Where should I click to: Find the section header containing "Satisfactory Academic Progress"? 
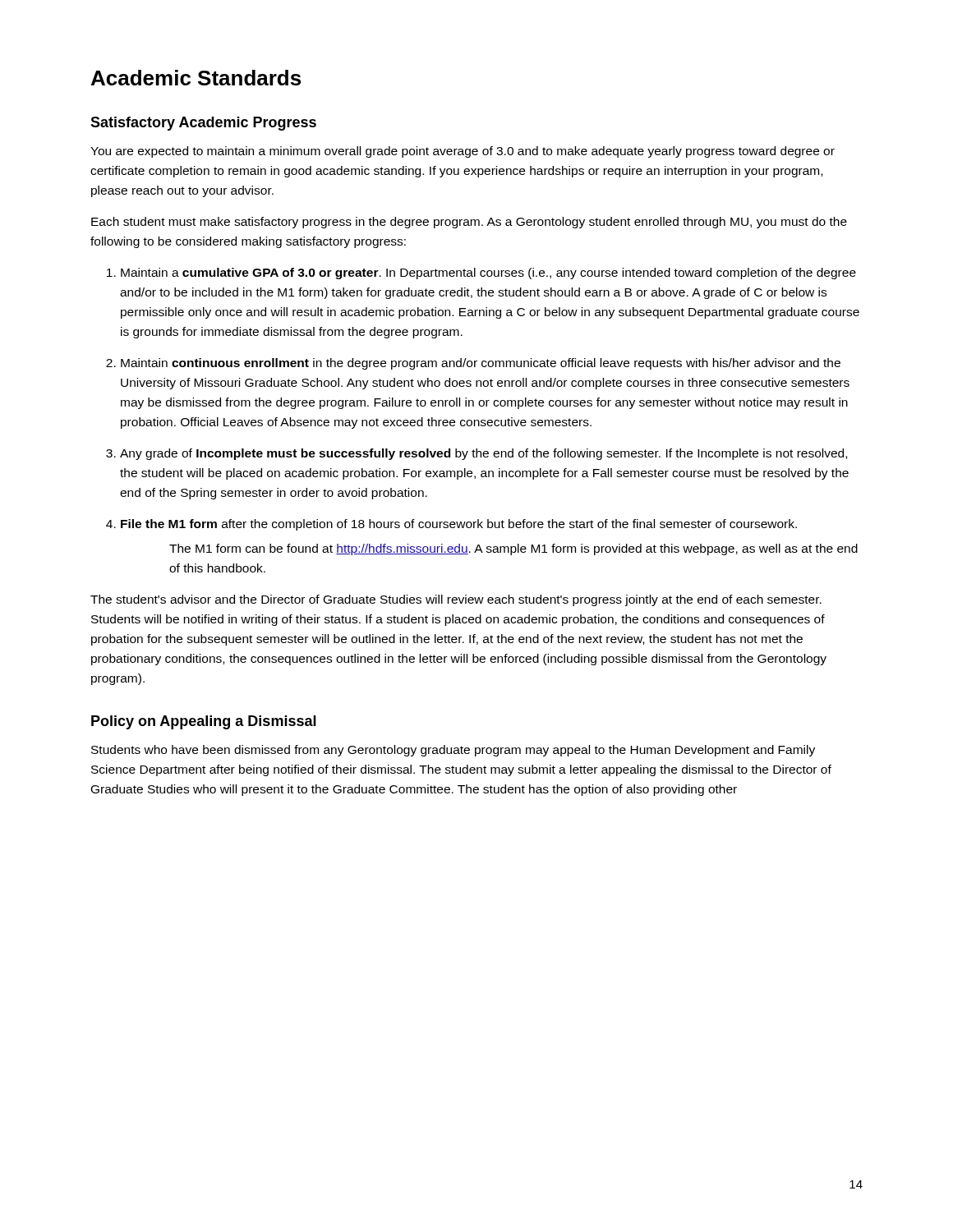click(203, 124)
